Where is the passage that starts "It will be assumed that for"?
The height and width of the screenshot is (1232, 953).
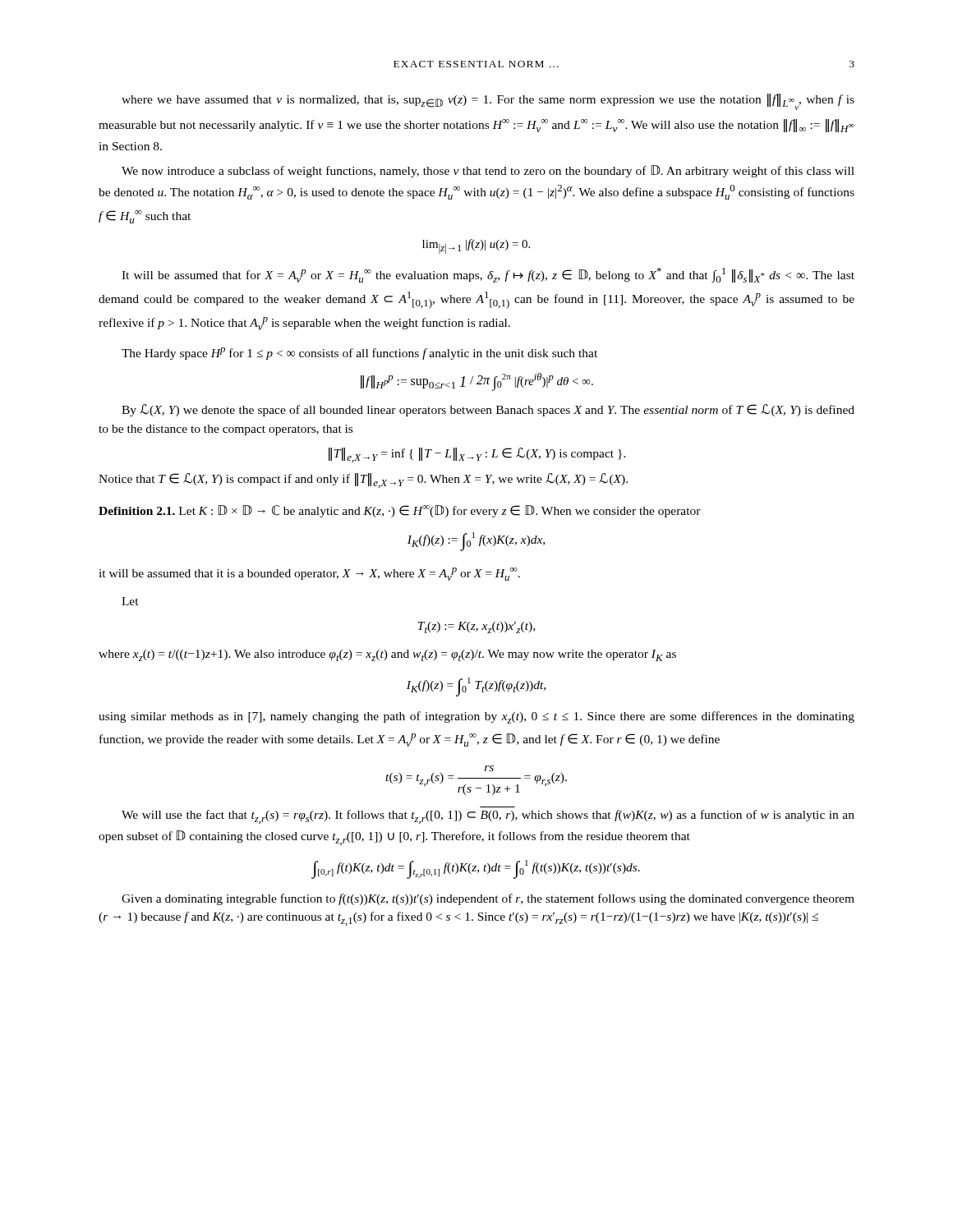pyautogui.click(x=476, y=299)
